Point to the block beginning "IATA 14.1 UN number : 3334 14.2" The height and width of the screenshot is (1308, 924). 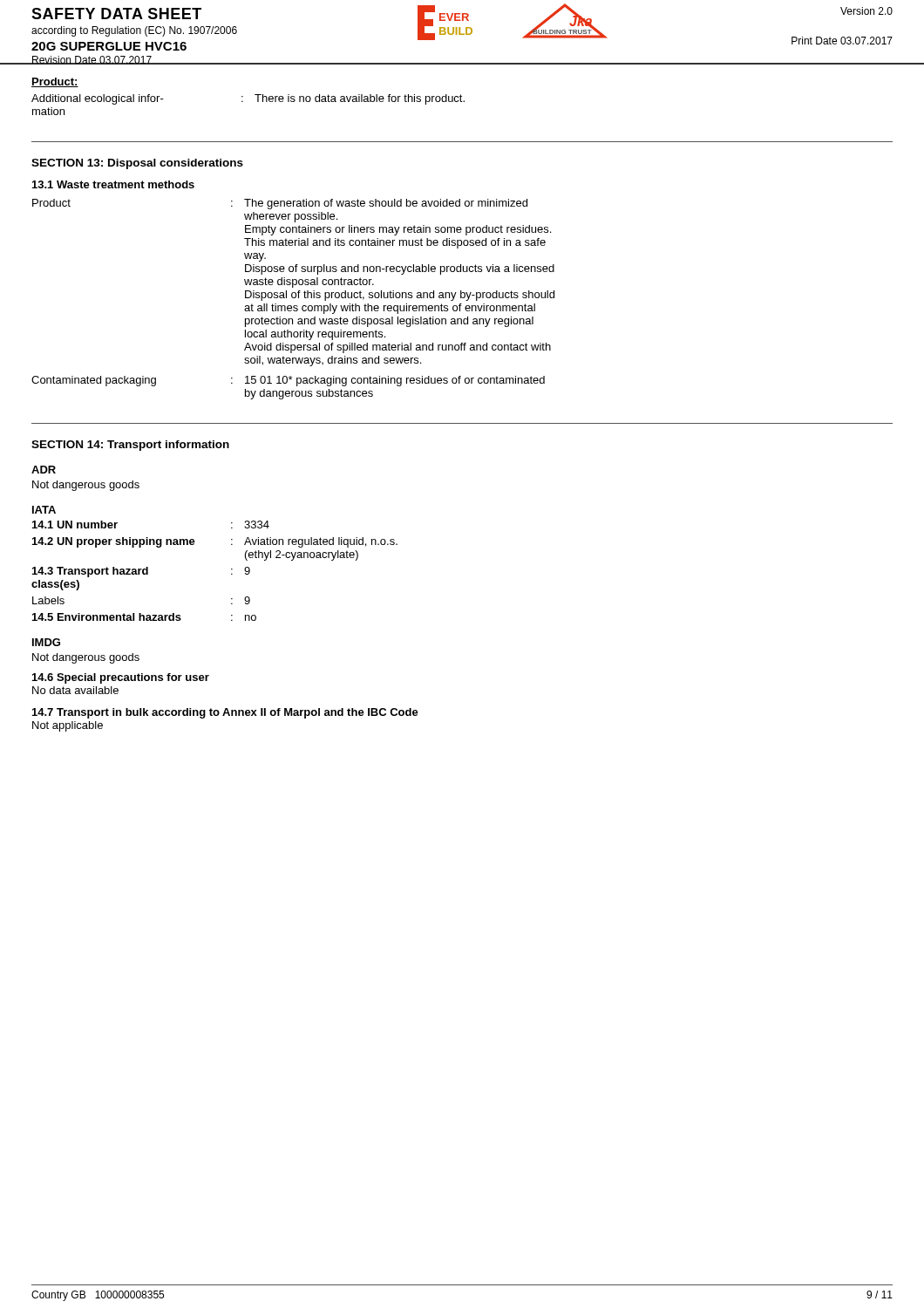pyautogui.click(x=44, y=510)
